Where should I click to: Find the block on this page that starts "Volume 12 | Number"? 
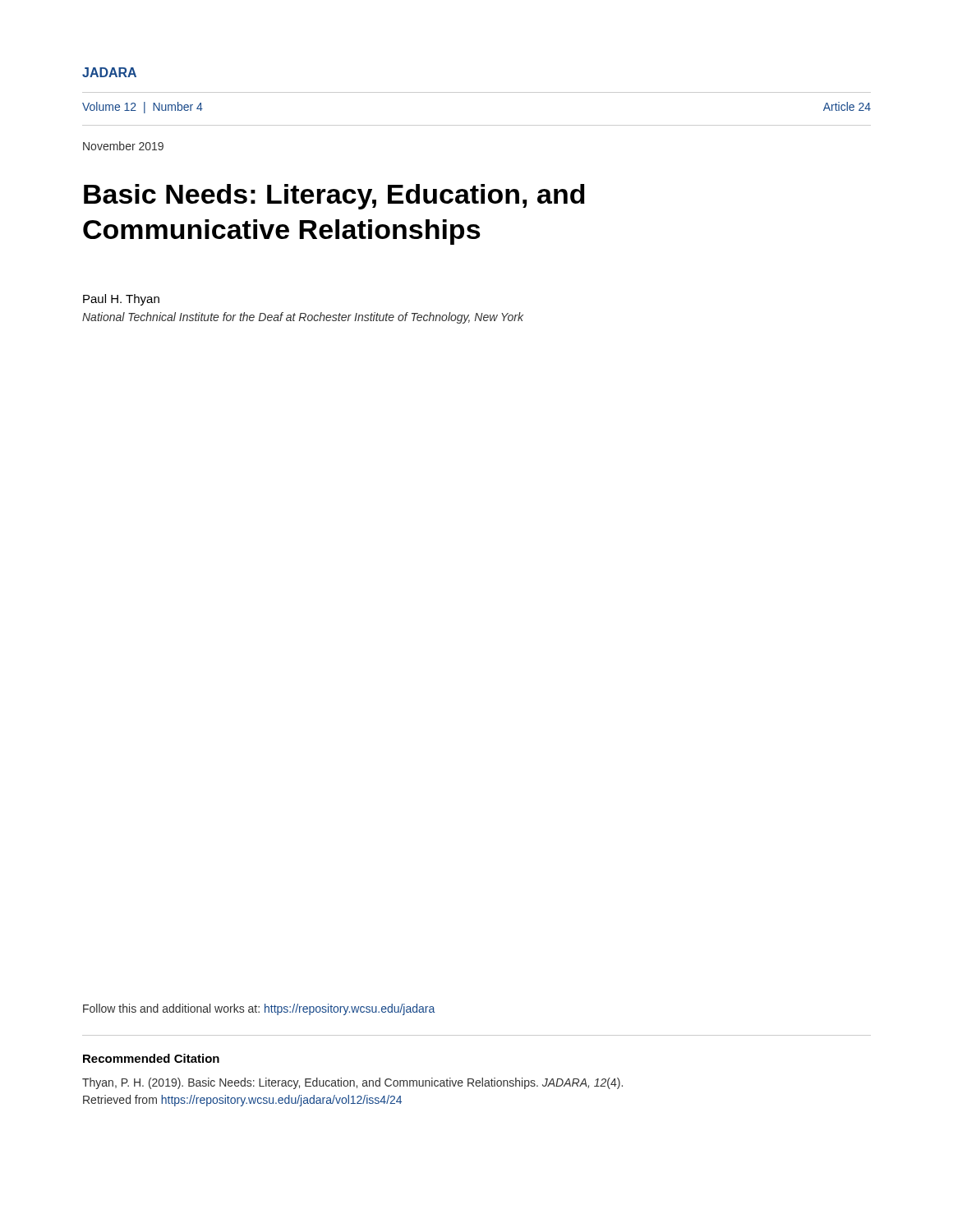pos(144,107)
